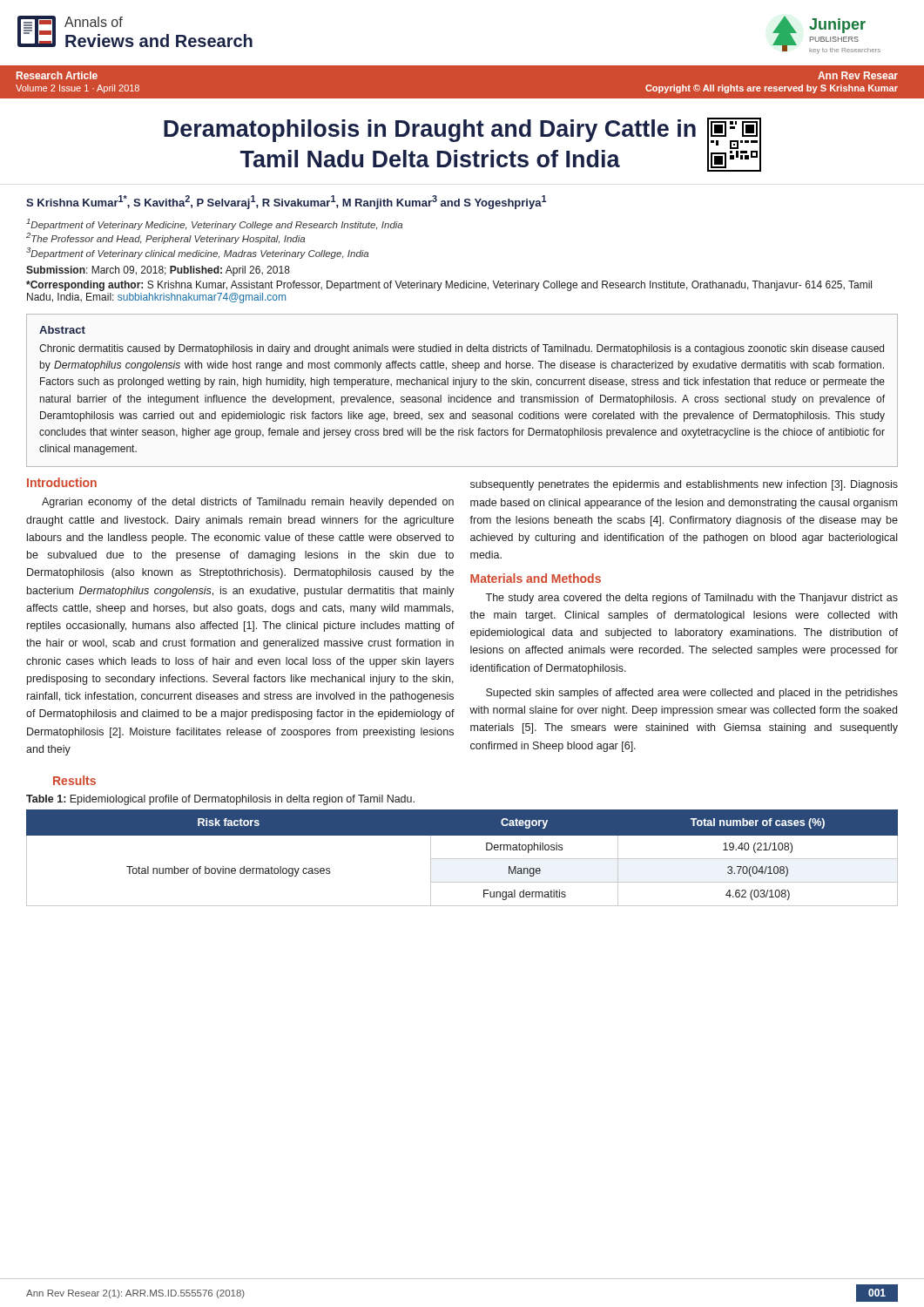The height and width of the screenshot is (1307, 924).
Task: Find the block on this page that starts "Submission: March 09, 2018; Published:"
Action: (158, 270)
